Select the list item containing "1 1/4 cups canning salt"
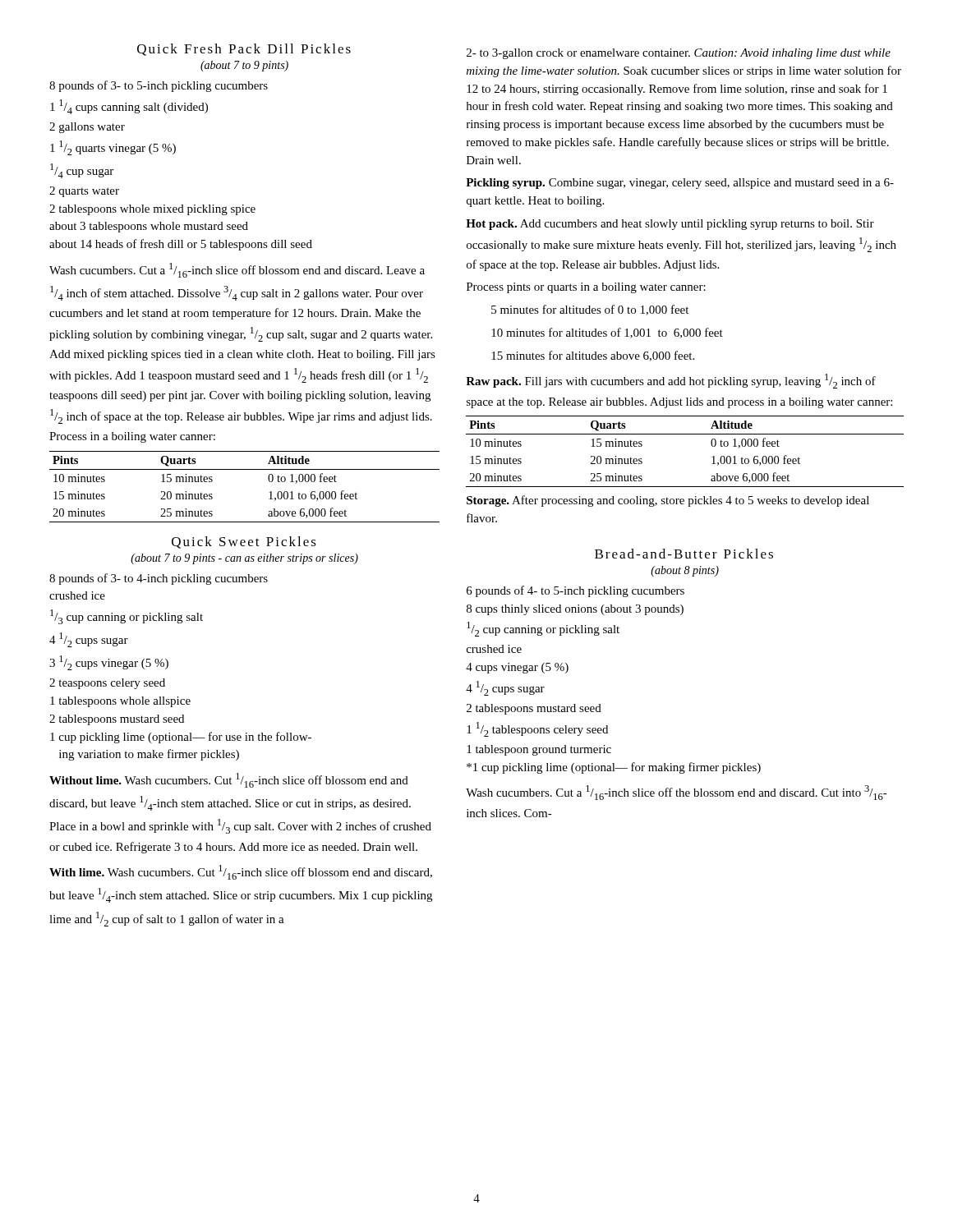This screenshot has height=1232, width=953. [x=129, y=107]
